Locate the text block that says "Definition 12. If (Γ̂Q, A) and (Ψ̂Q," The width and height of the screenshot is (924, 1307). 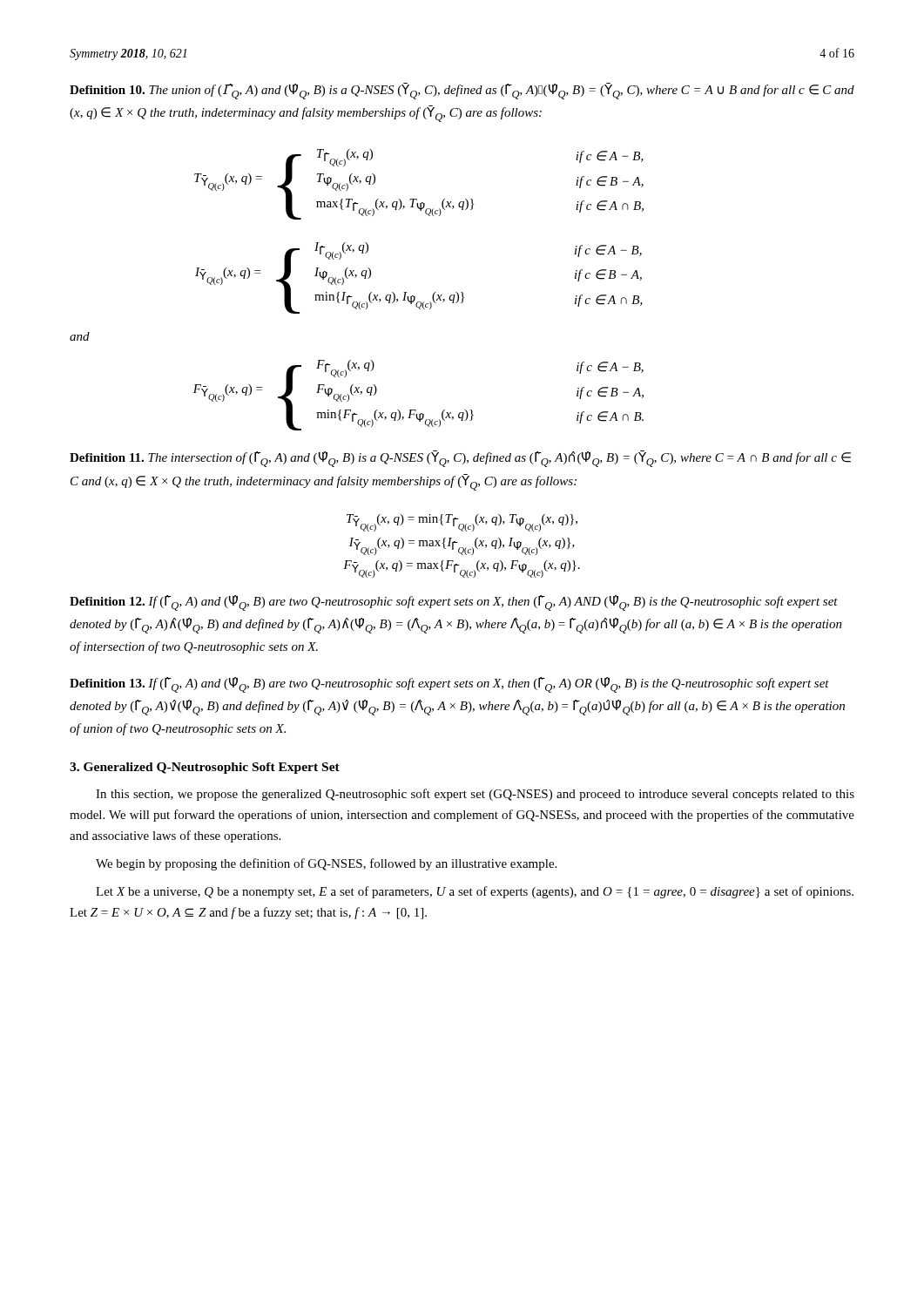pos(462,624)
